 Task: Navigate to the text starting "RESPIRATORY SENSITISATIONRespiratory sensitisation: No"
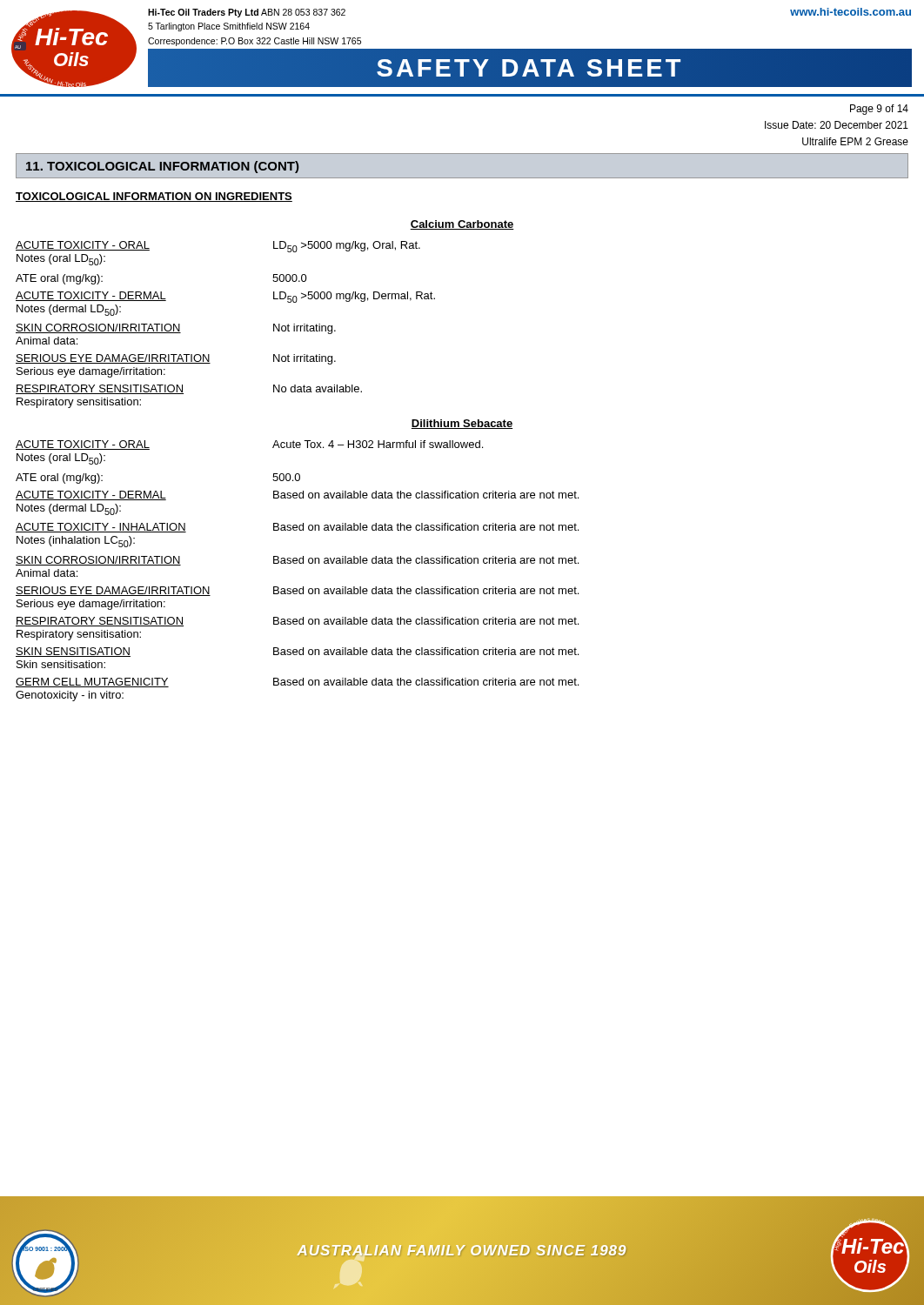pyautogui.click(x=100, y=390)
